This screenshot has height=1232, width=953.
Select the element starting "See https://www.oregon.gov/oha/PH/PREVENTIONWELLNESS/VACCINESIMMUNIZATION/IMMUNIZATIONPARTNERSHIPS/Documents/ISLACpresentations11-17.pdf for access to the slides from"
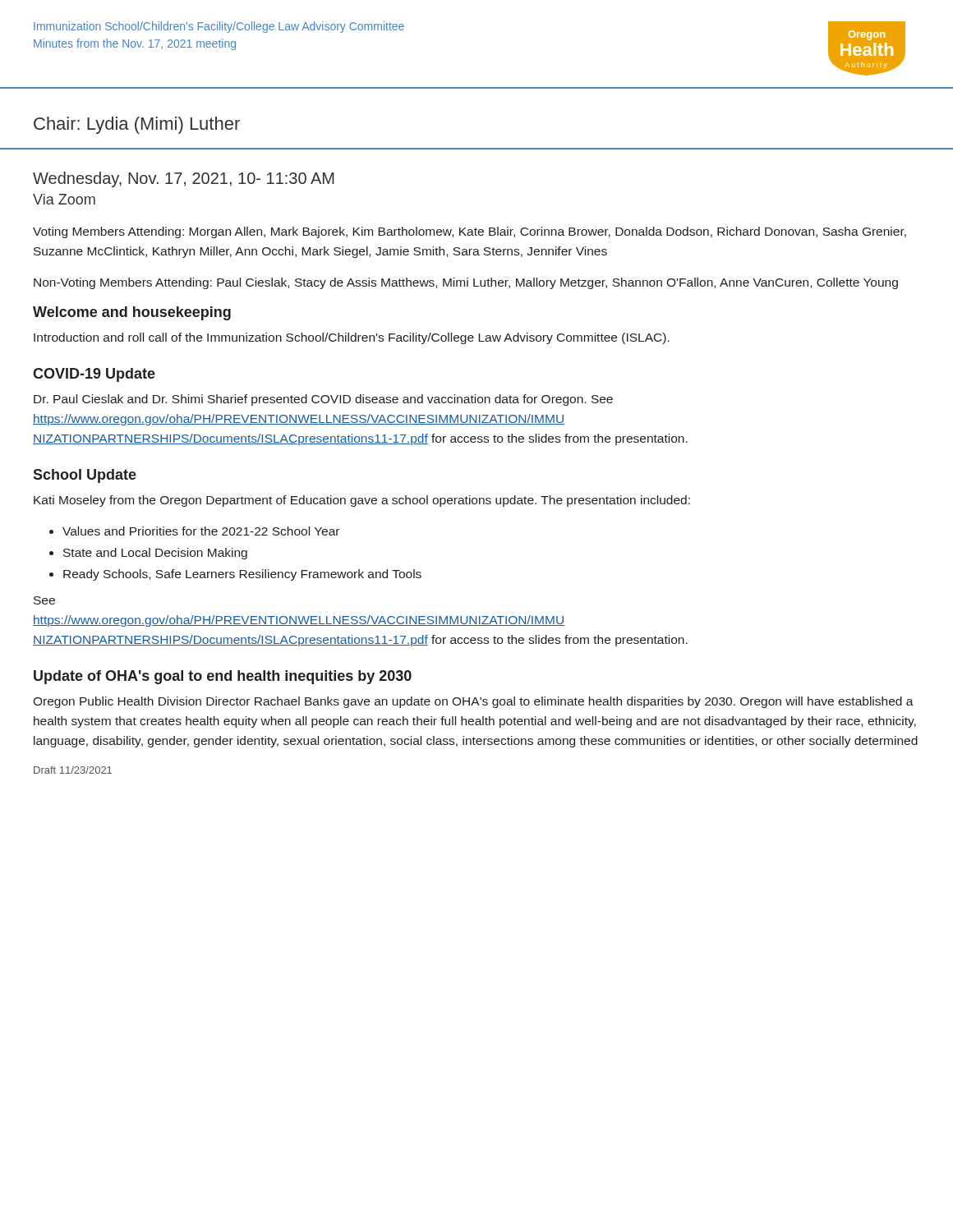pyautogui.click(x=361, y=620)
